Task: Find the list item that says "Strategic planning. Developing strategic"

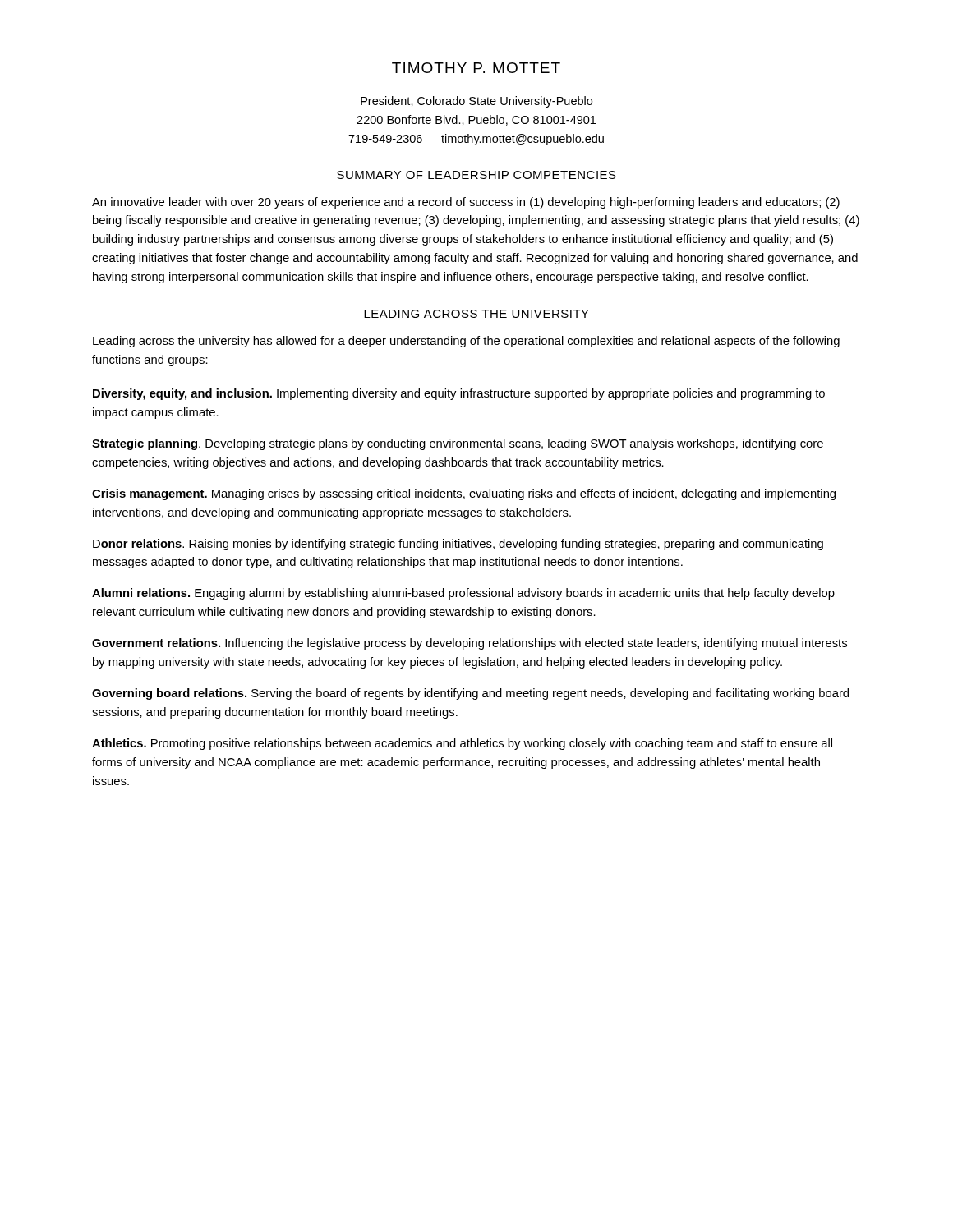Action: (x=458, y=453)
